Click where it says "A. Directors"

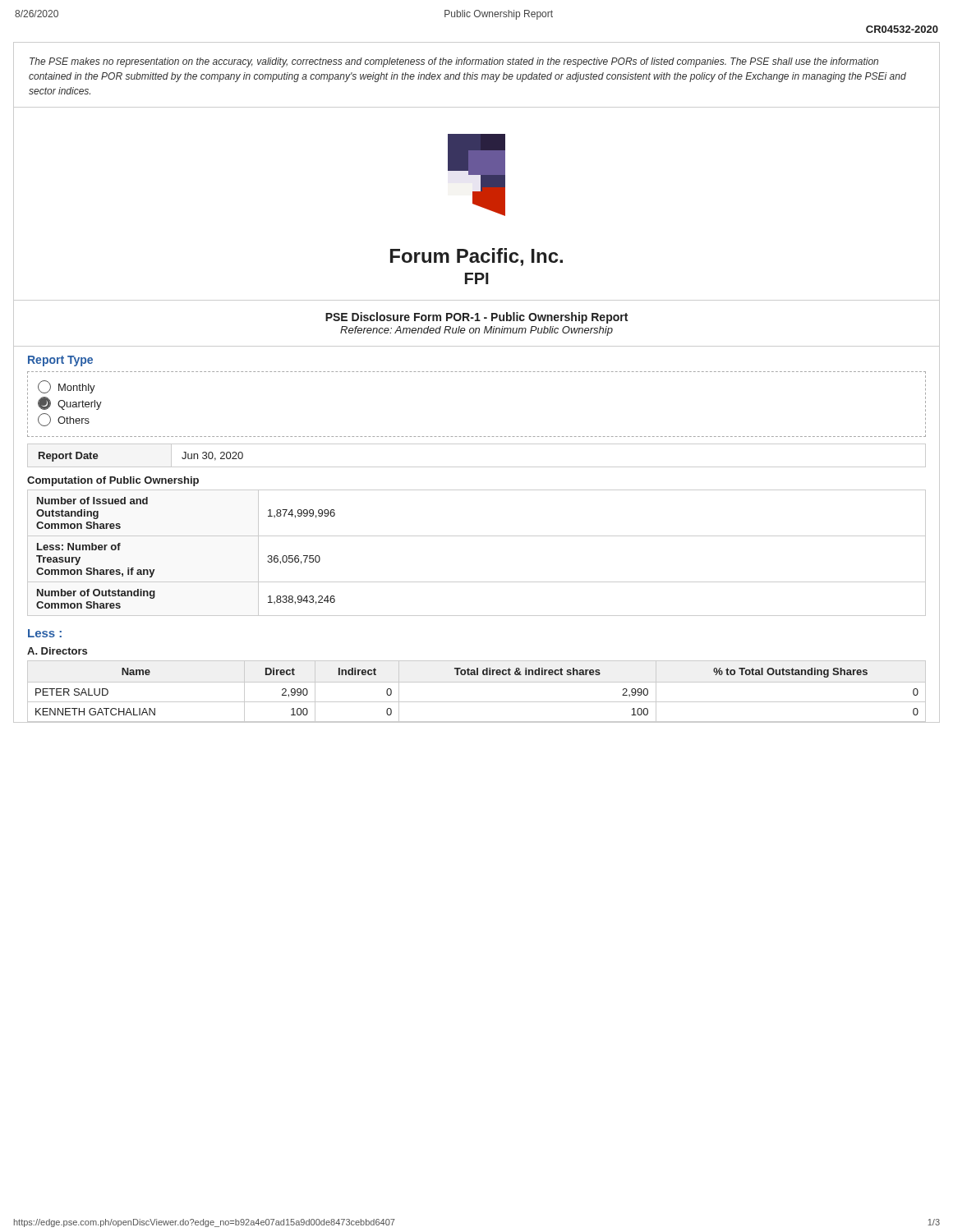coord(57,651)
